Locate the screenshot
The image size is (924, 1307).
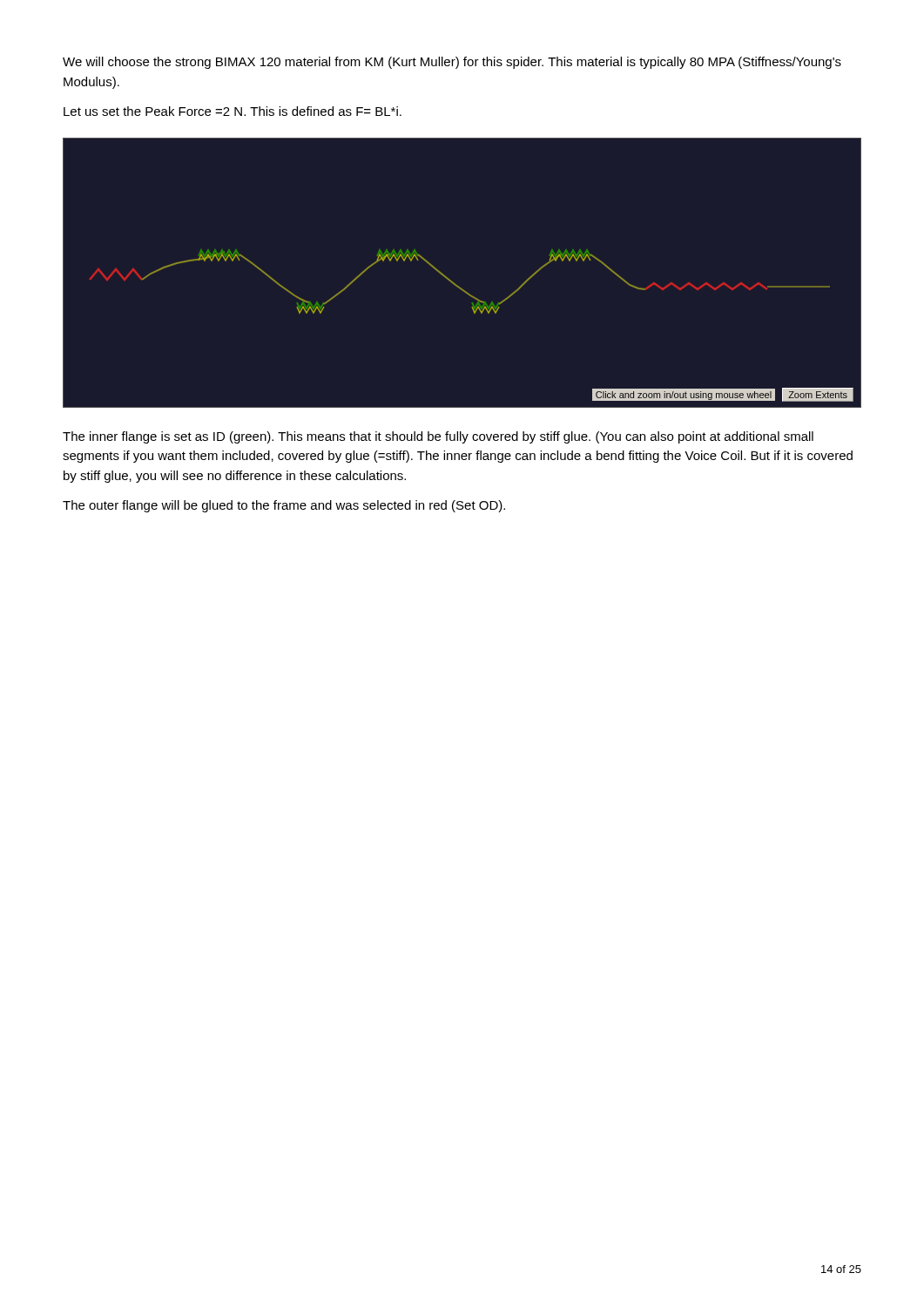tap(462, 272)
